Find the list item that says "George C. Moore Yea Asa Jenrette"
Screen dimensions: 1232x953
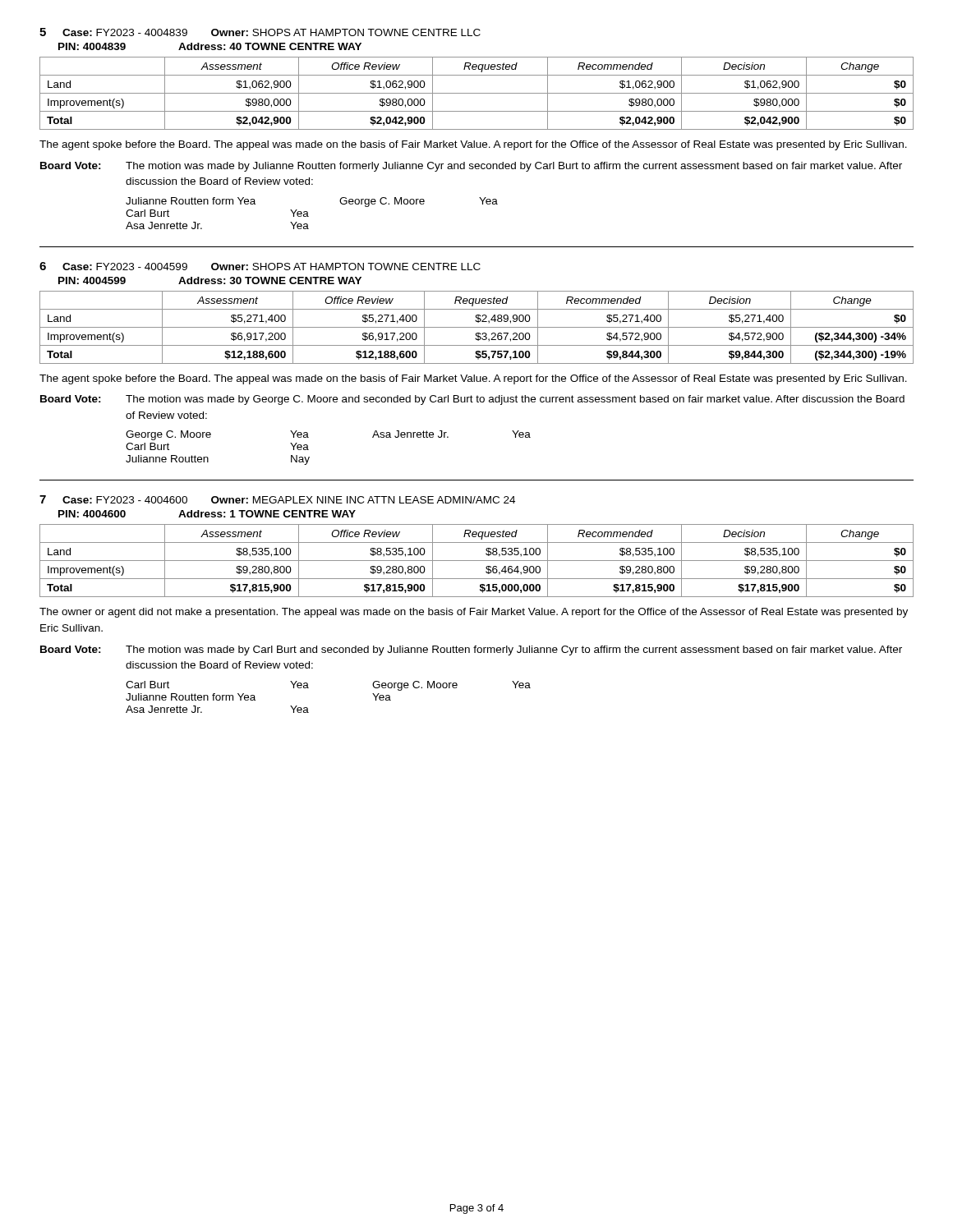point(169,437)
